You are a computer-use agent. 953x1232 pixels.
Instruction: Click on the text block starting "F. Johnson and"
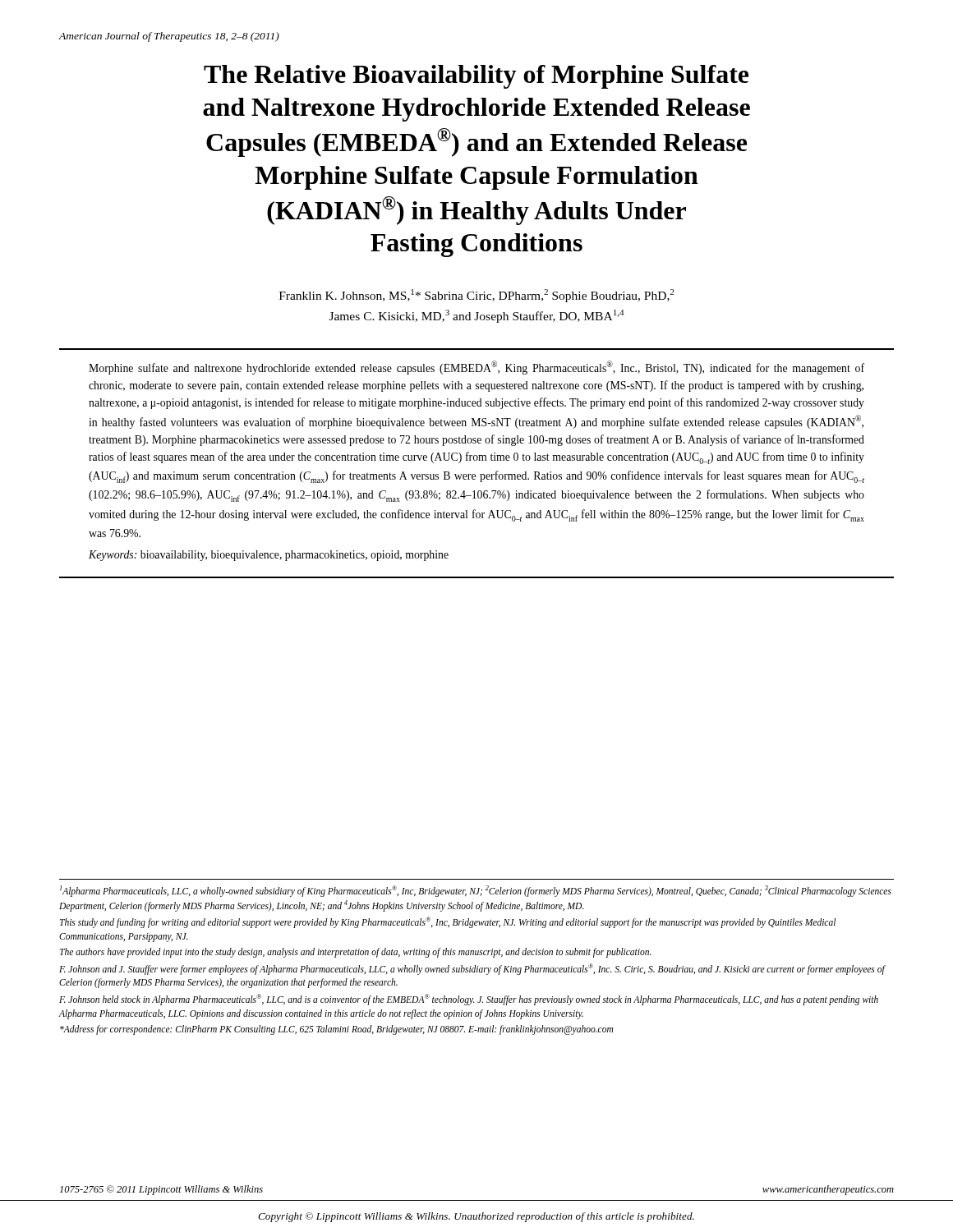tap(472, 975)
